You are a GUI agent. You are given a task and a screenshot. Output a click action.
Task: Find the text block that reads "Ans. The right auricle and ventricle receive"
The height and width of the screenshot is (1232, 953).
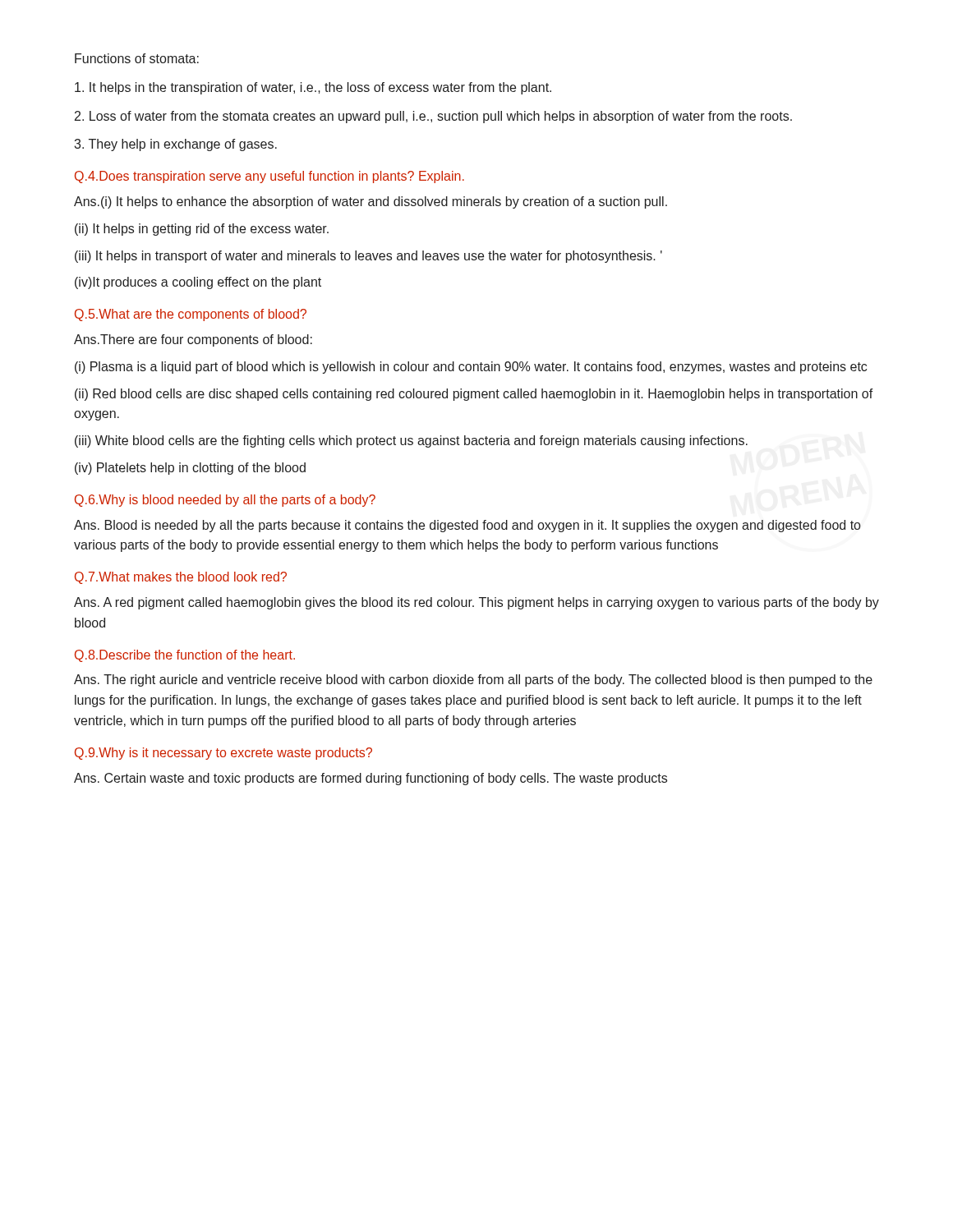pyautogui.click(x=473, y=700)
